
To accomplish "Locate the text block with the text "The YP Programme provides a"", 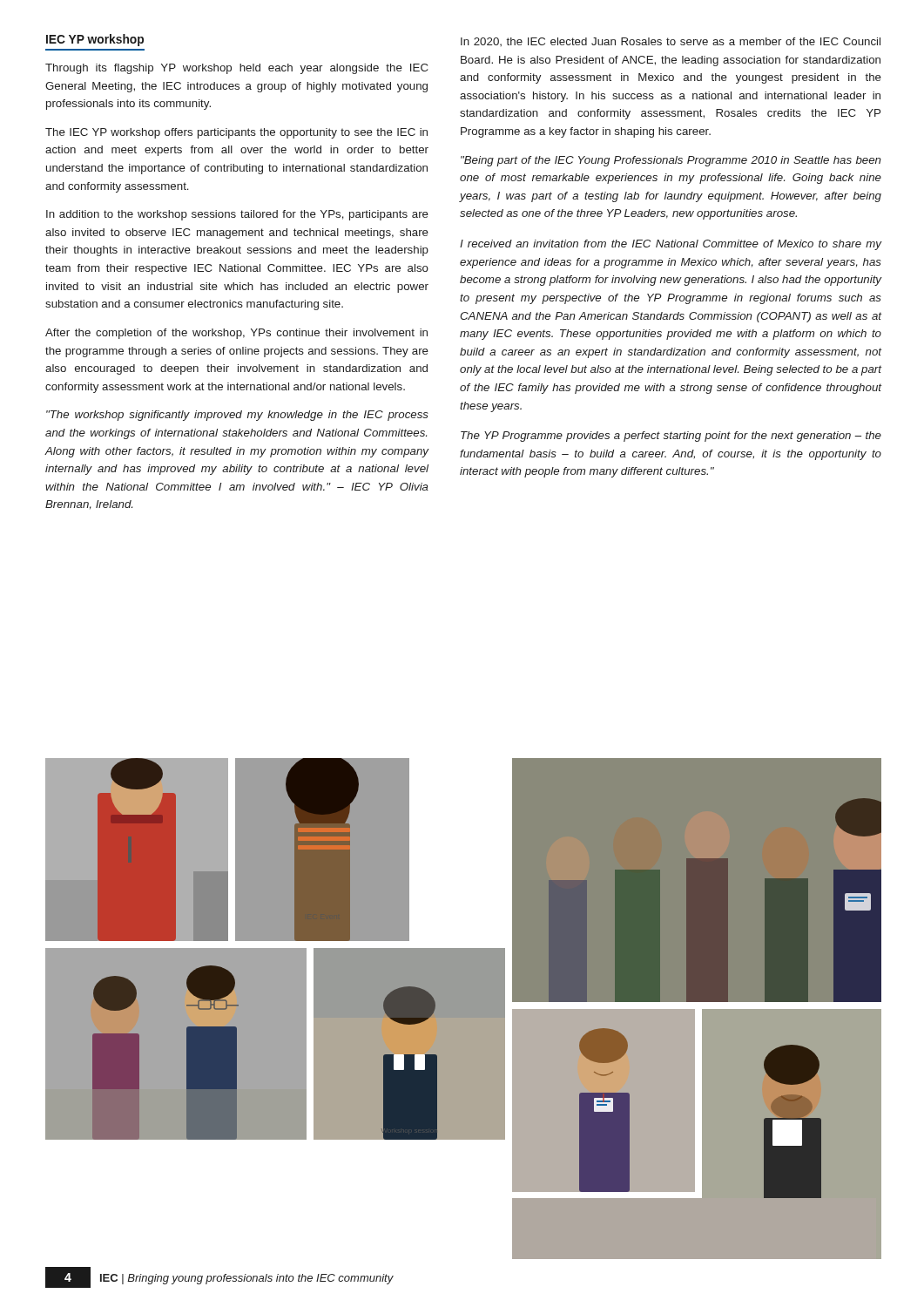I will pos(671,453).
